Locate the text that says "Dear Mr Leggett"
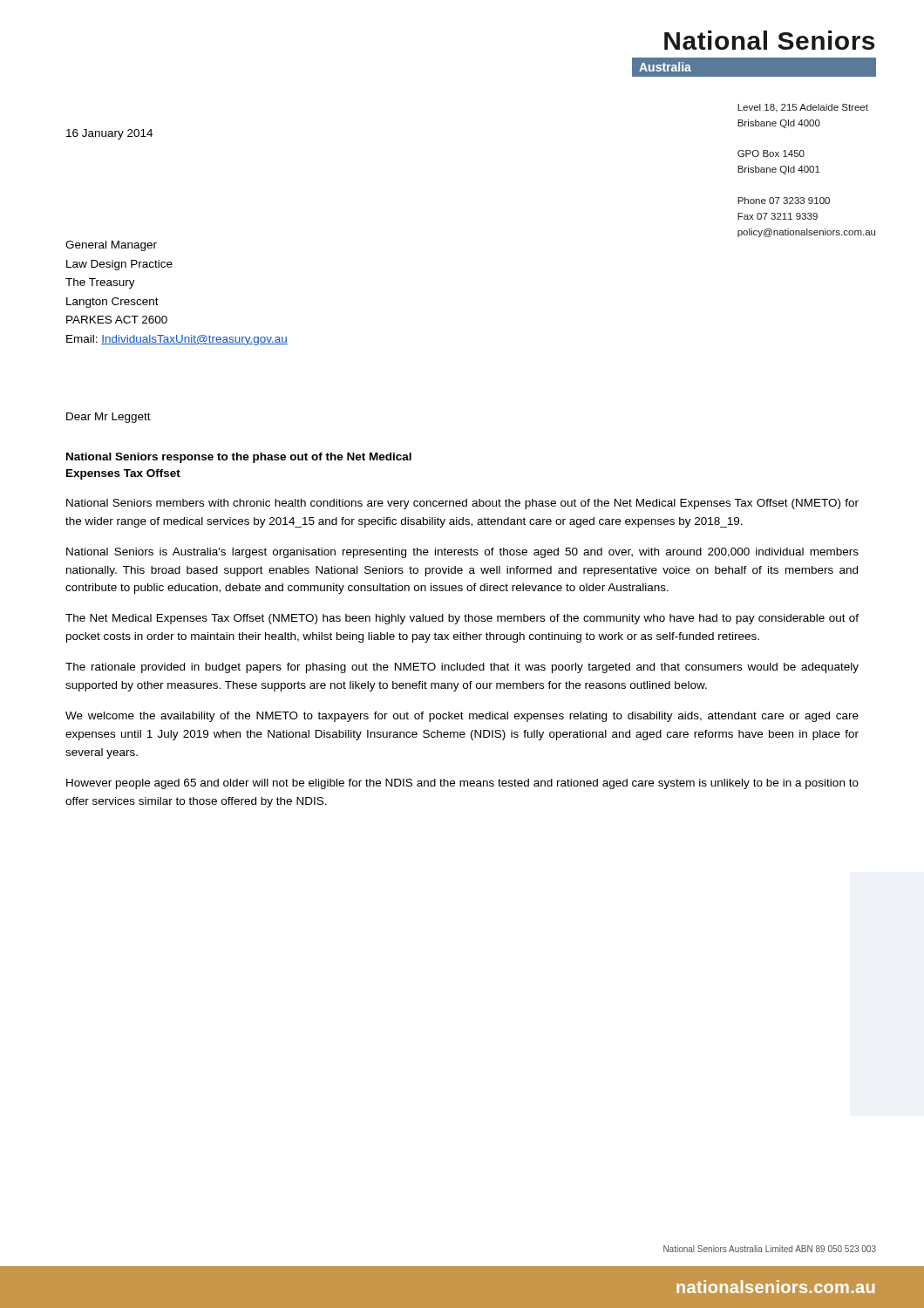Screen dimensions: 1308x924 pos(108,416)
